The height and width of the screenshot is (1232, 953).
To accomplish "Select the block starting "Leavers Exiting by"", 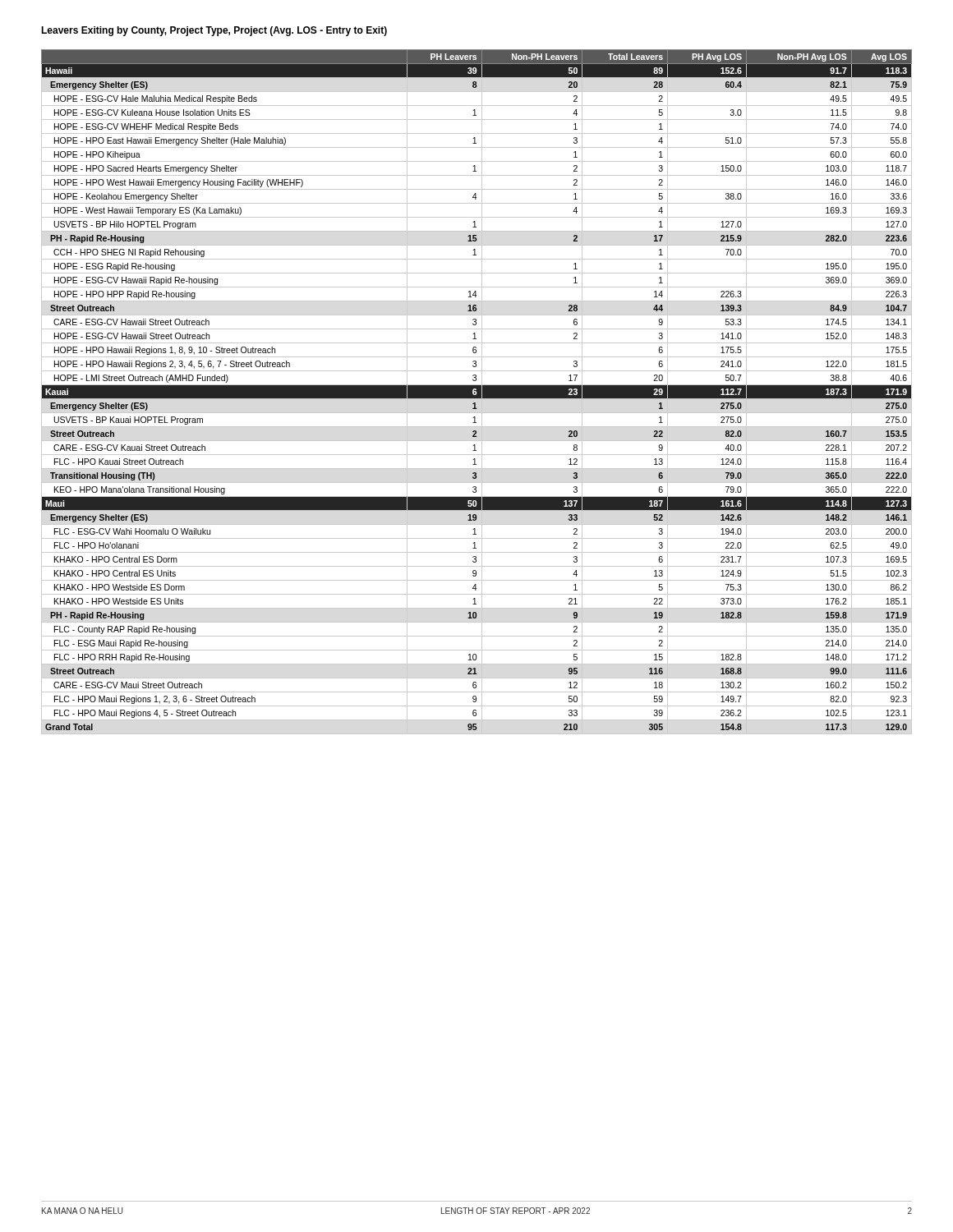I will (214, 30).
